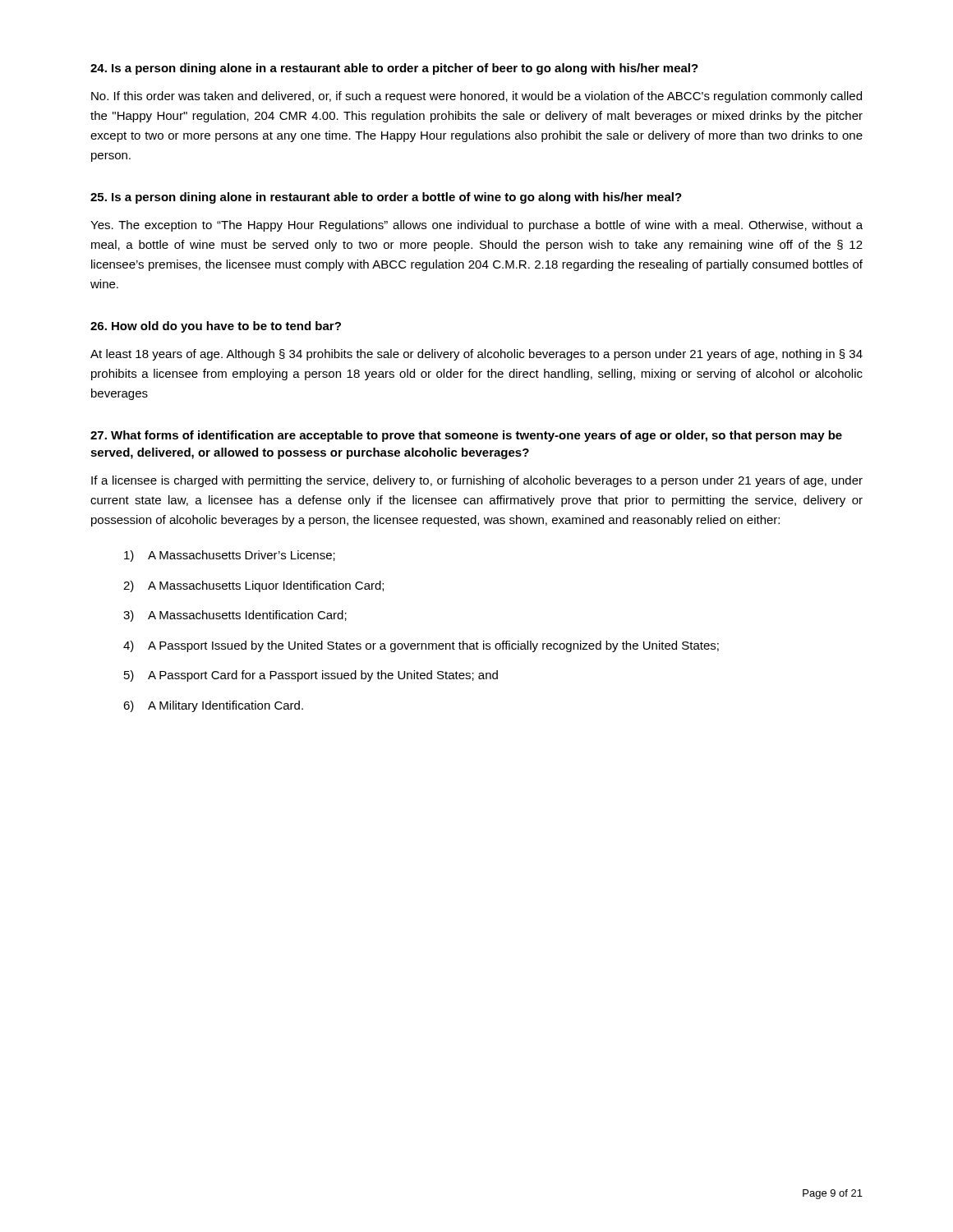Click on the text block that reads "Yes. The exception to “The Happy Hour"
Image resolution: width=953 pixels, height=1232 pixels.
point(476,254)
